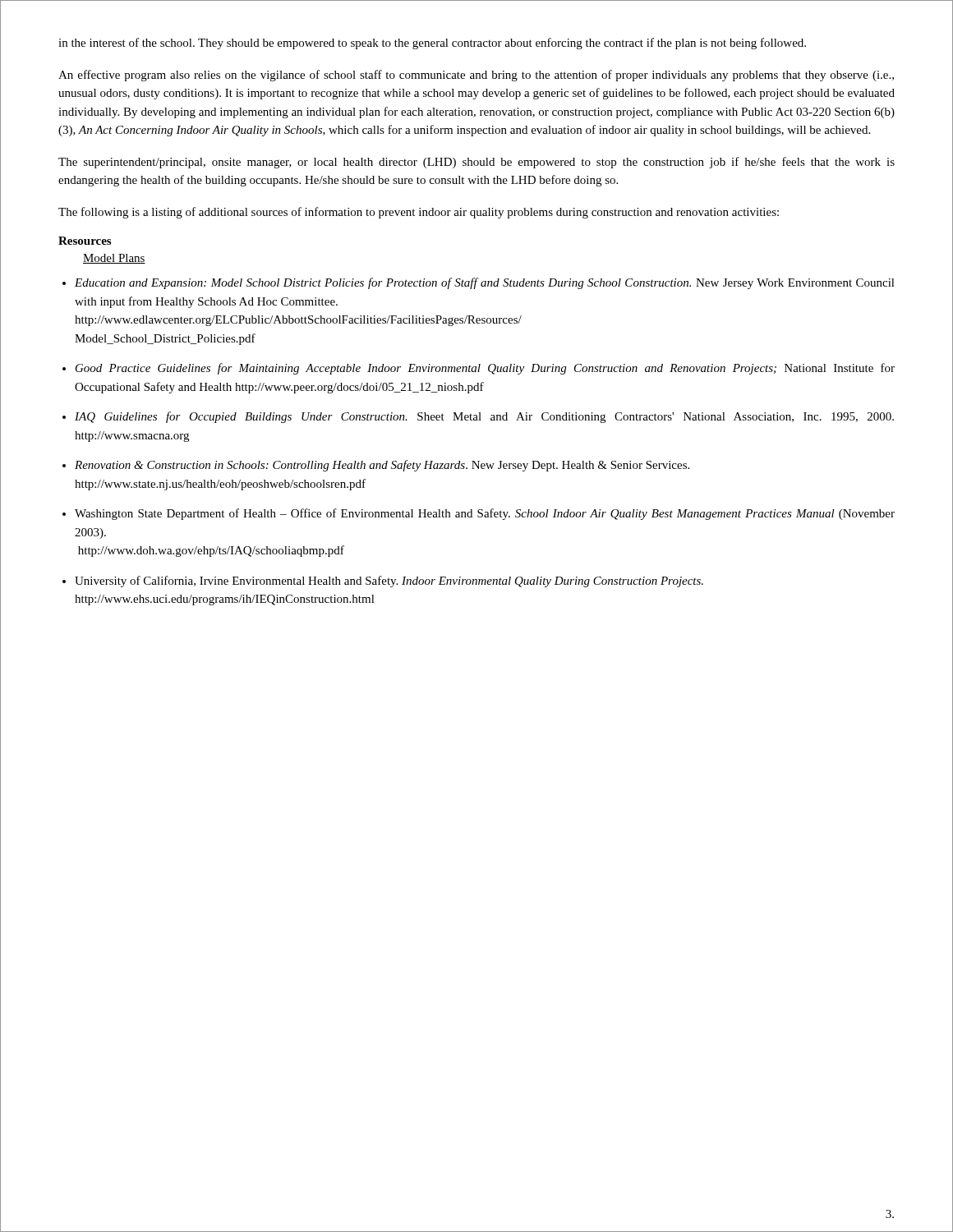The height and width of the screenshot is (1232, 953).
Task: Navigate to the region starting "IAQ Guidelines for Occupied Buildings Under"
Action: pyautogui.click(x=485, y=426)
